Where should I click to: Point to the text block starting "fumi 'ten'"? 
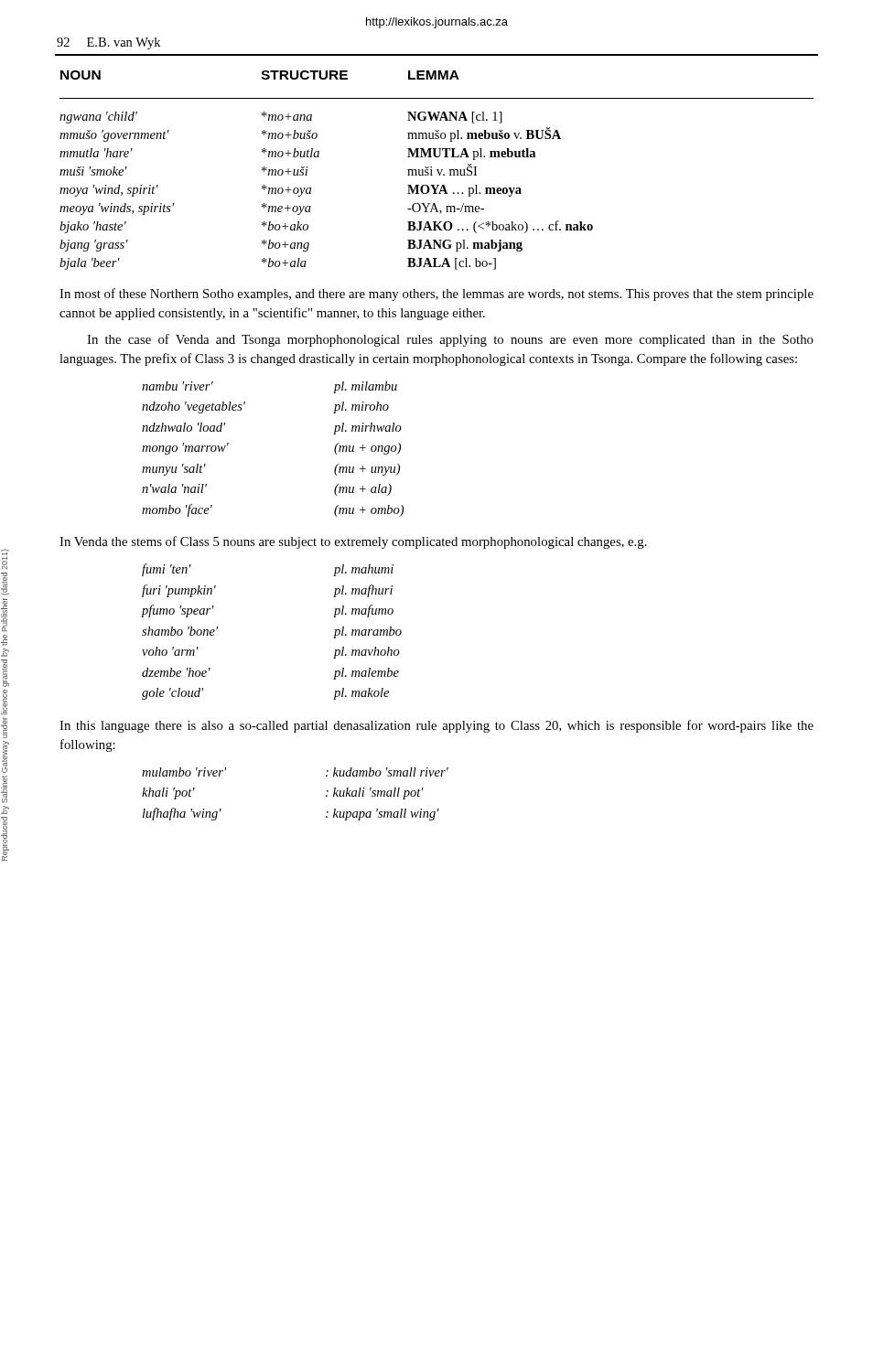tap(166, 569)
